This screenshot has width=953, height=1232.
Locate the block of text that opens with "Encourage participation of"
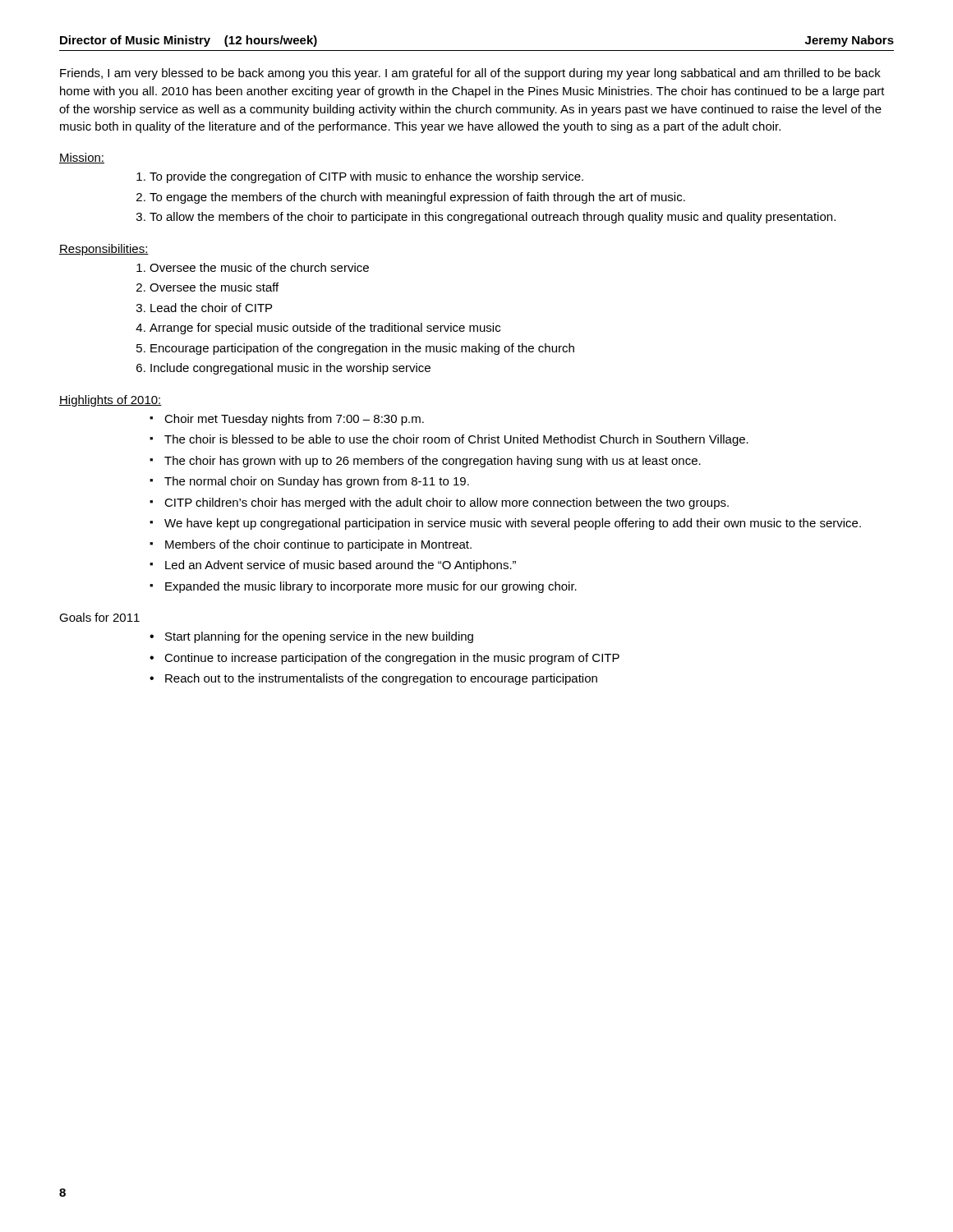(x=362, y=347)
